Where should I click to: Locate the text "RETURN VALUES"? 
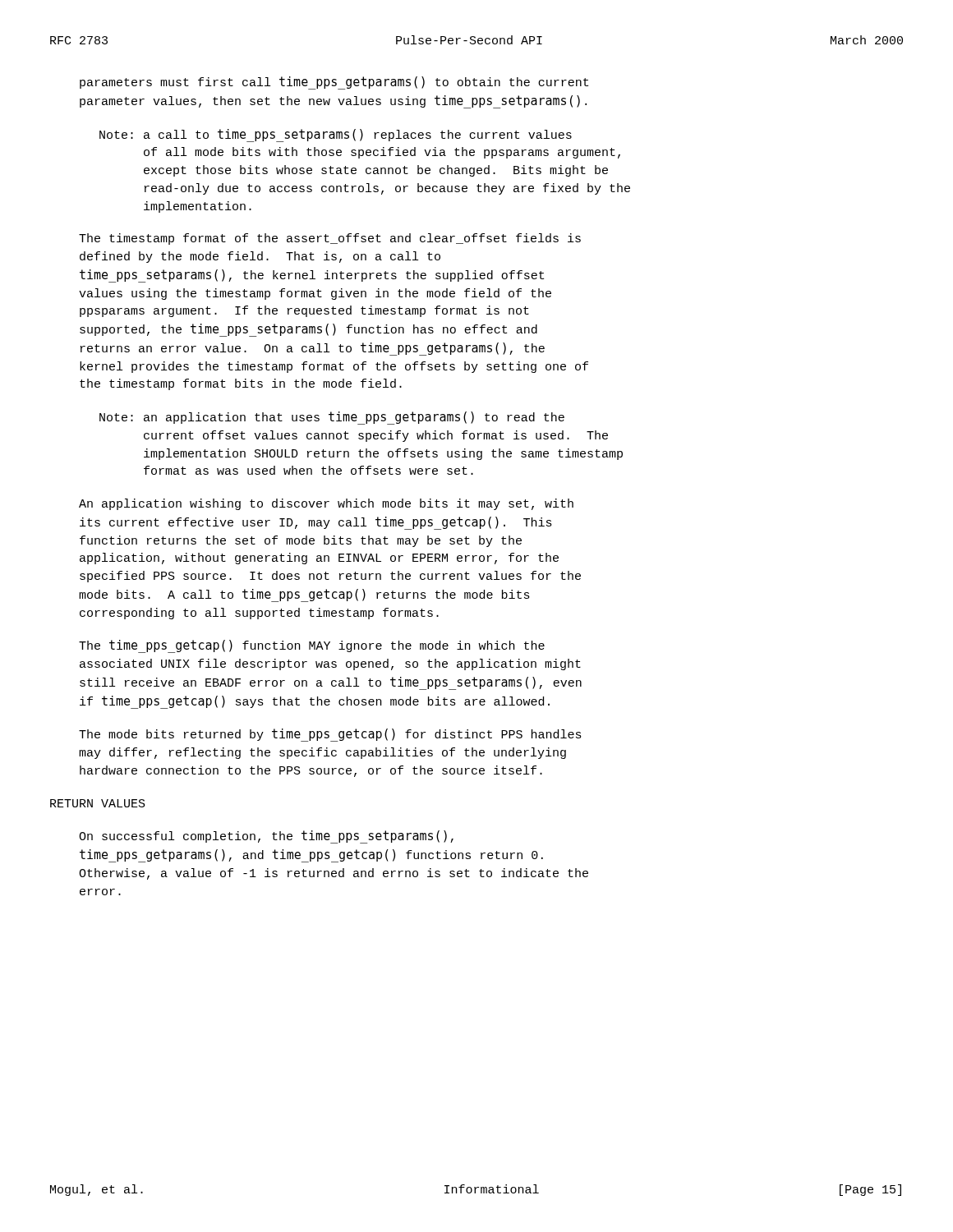point(97,804)
